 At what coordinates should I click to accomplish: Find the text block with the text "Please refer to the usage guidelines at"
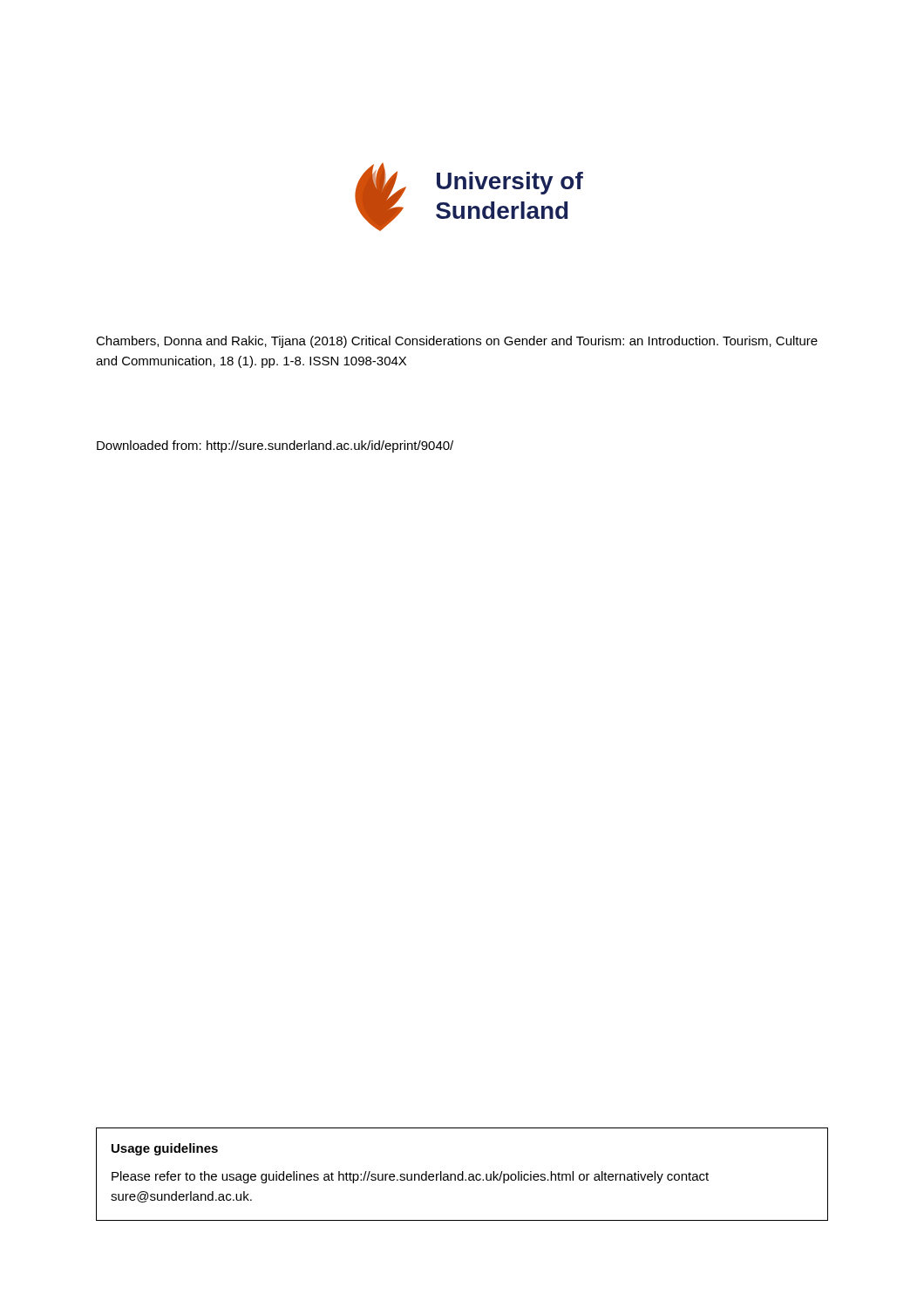pos(410,1186)
